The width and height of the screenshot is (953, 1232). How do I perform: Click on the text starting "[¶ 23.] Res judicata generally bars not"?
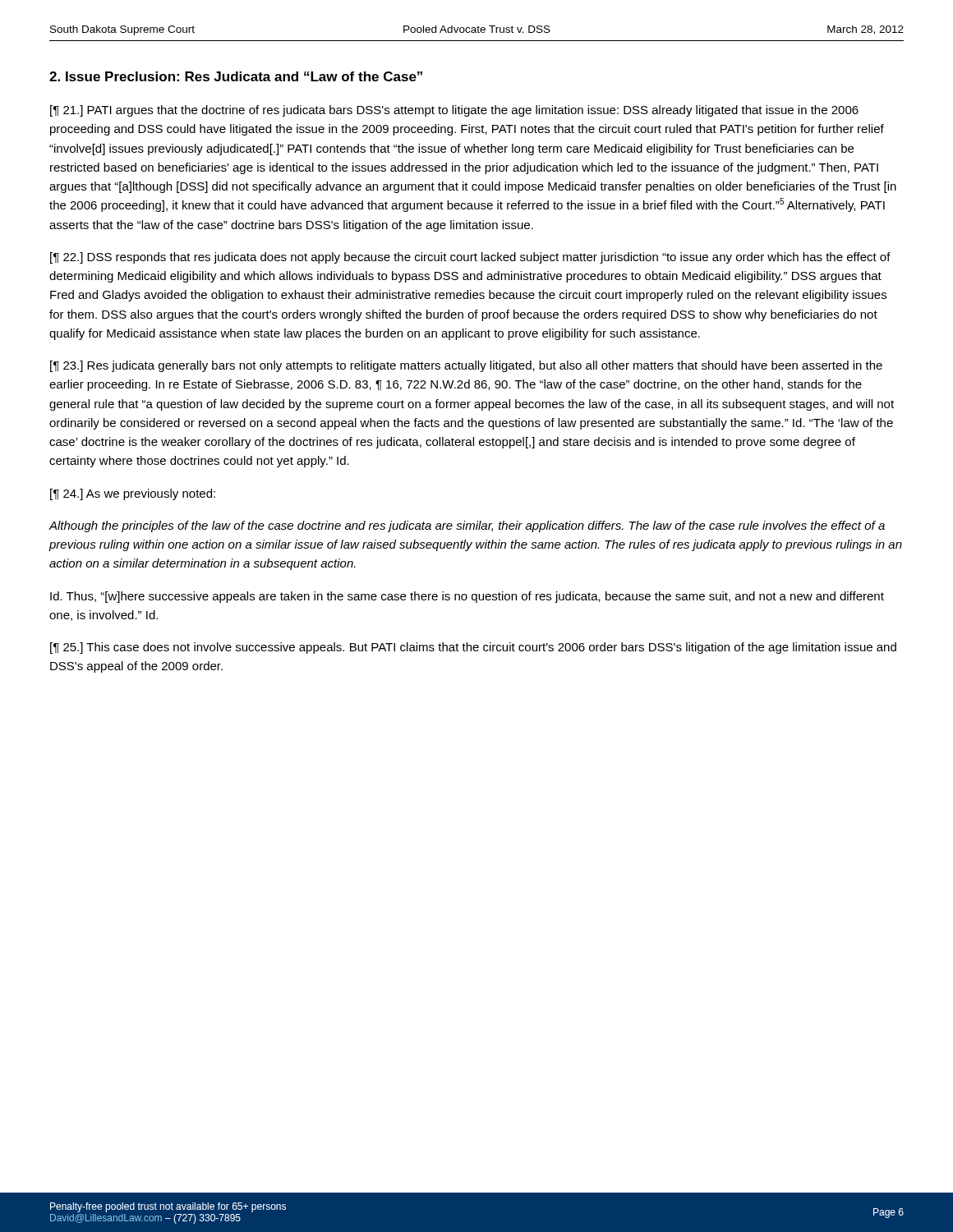click(x=472, y=413)
